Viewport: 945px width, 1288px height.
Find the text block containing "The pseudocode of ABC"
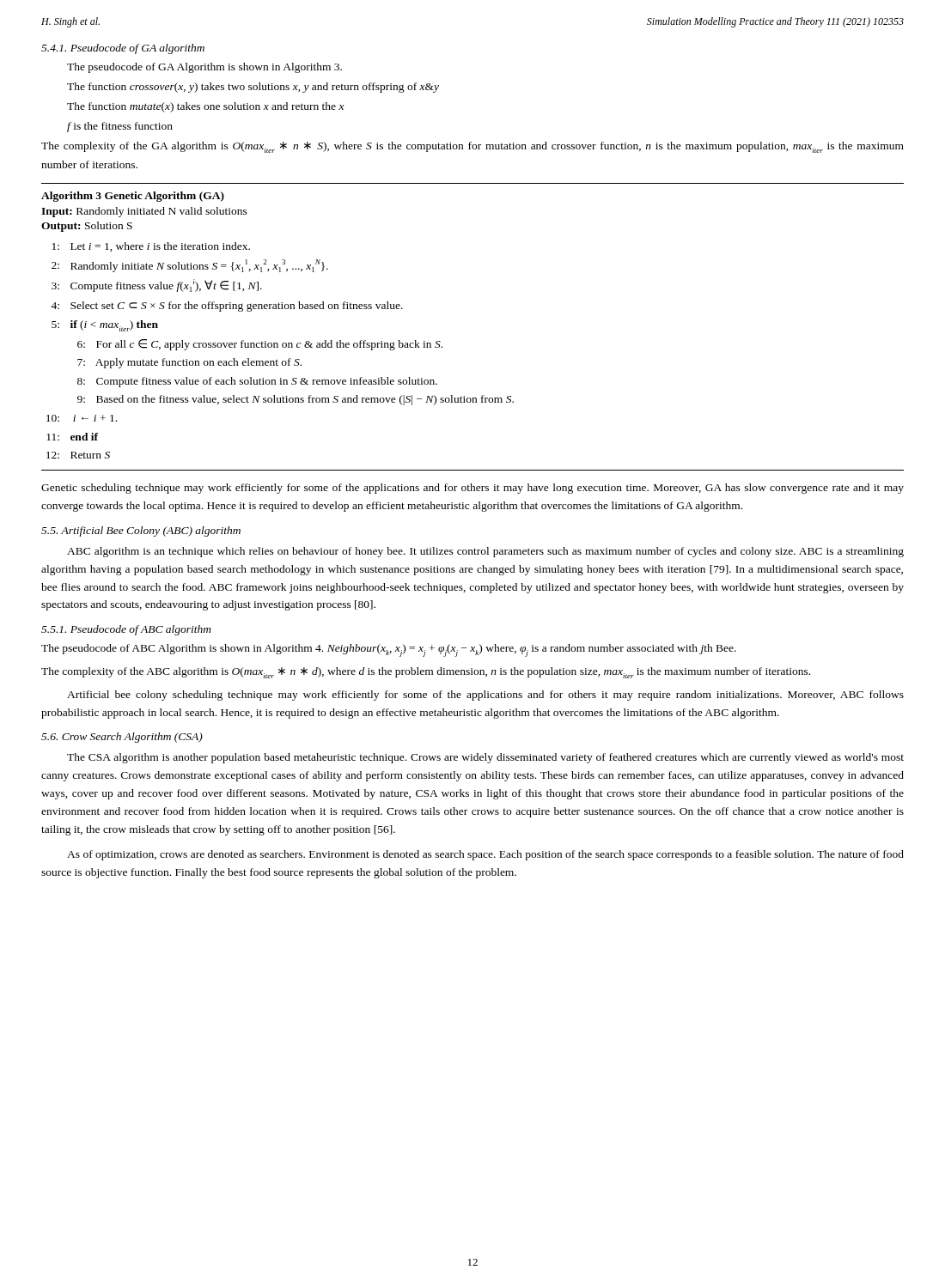[389, 649]
